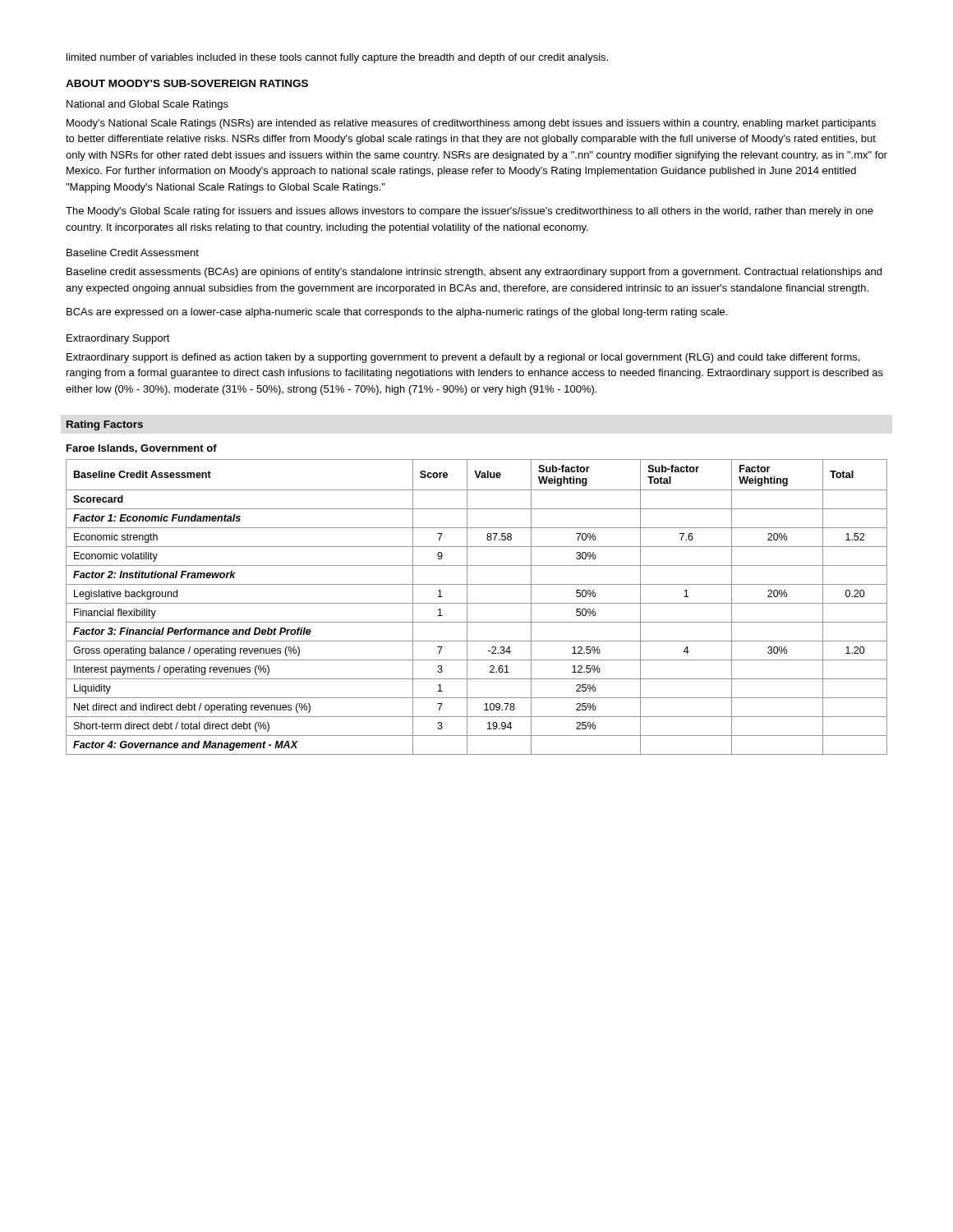Find the region starting "Moody's National Scale Ratings (NSRs) are intended as"
Image resolution: width=953 pixels, height=1232 pixels.
coord(476,154)
